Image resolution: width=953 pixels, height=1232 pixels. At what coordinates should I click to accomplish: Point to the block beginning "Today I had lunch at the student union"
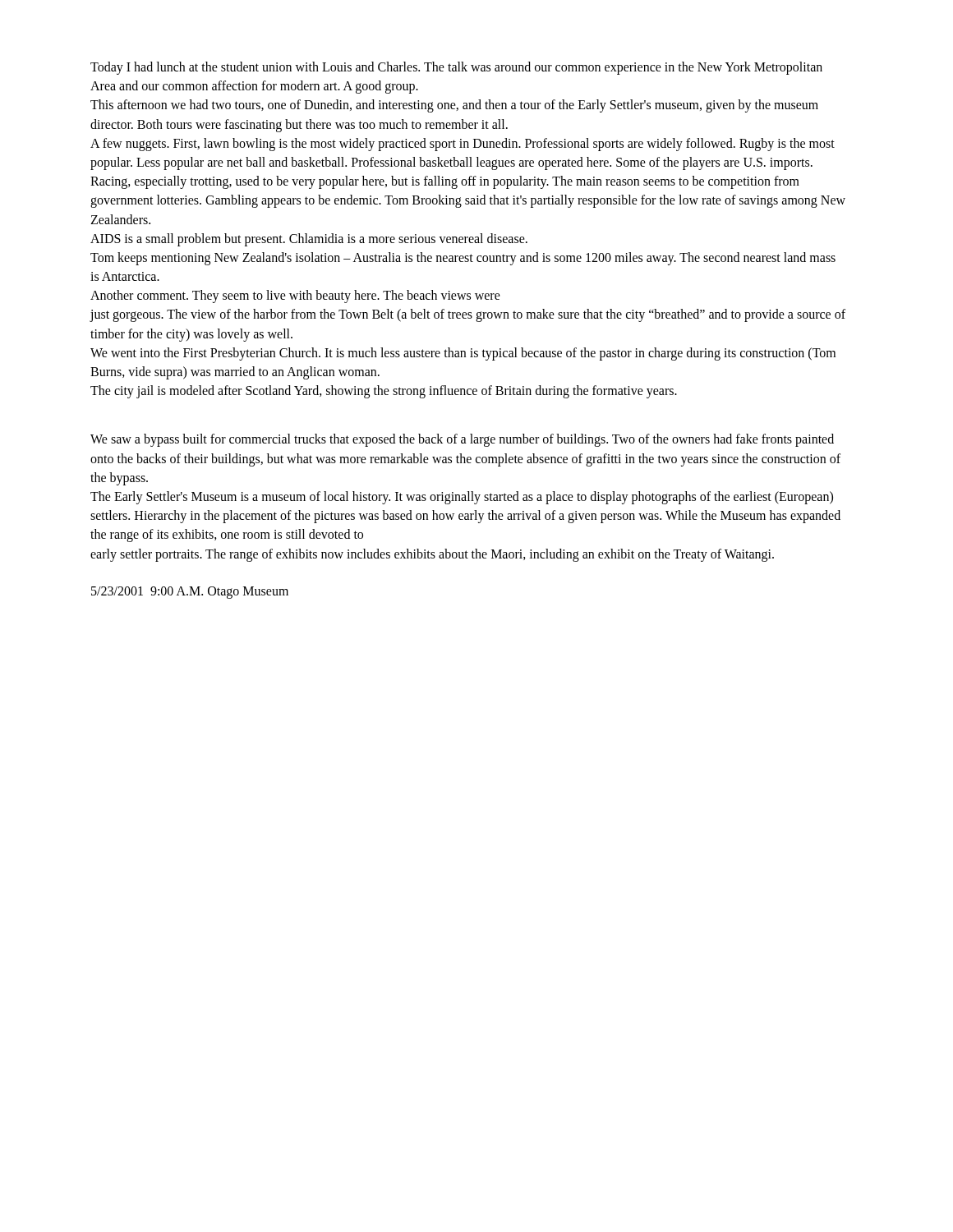[x=468, y=310]
